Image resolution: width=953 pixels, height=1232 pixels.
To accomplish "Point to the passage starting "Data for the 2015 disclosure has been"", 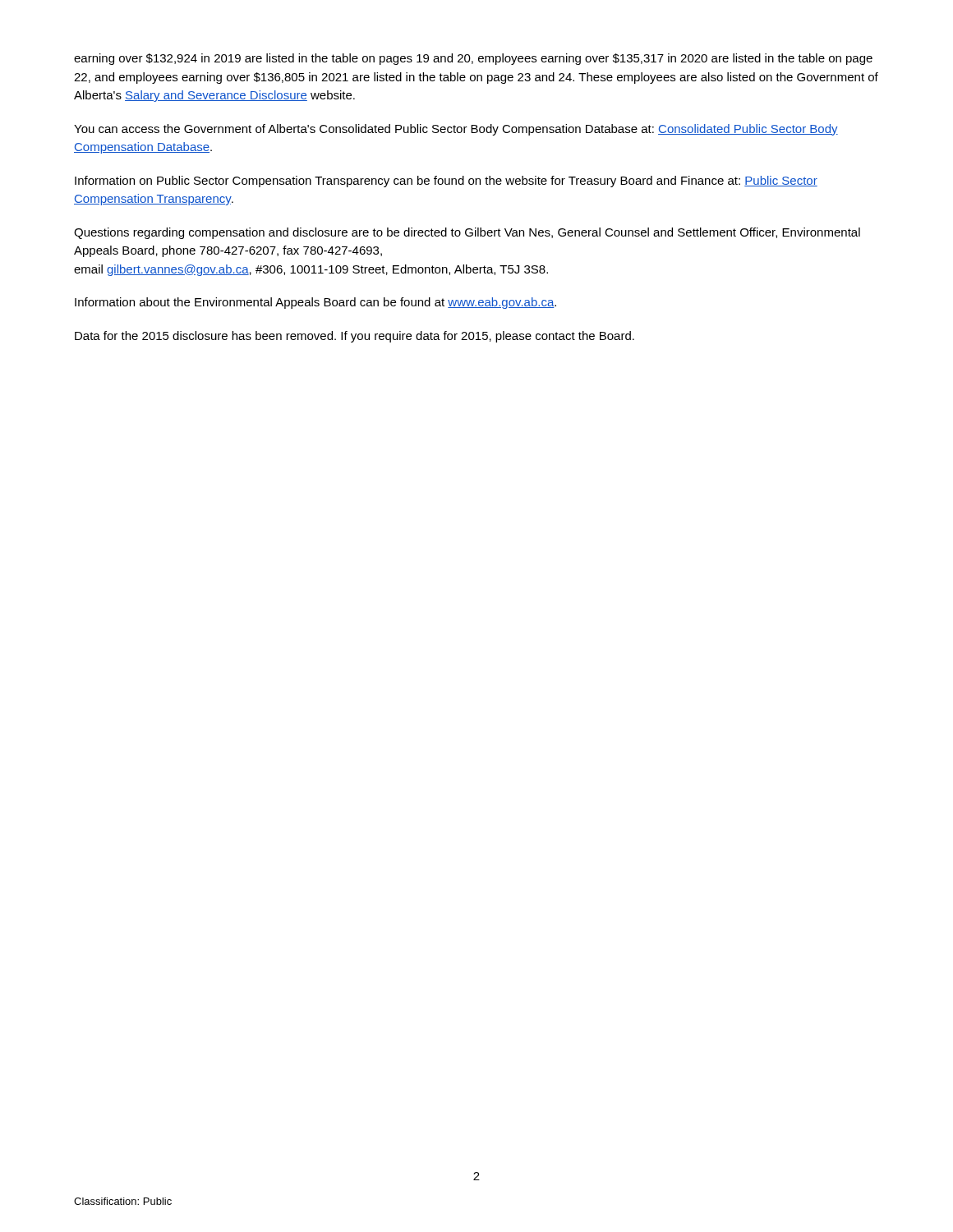I will coord(354,335).
